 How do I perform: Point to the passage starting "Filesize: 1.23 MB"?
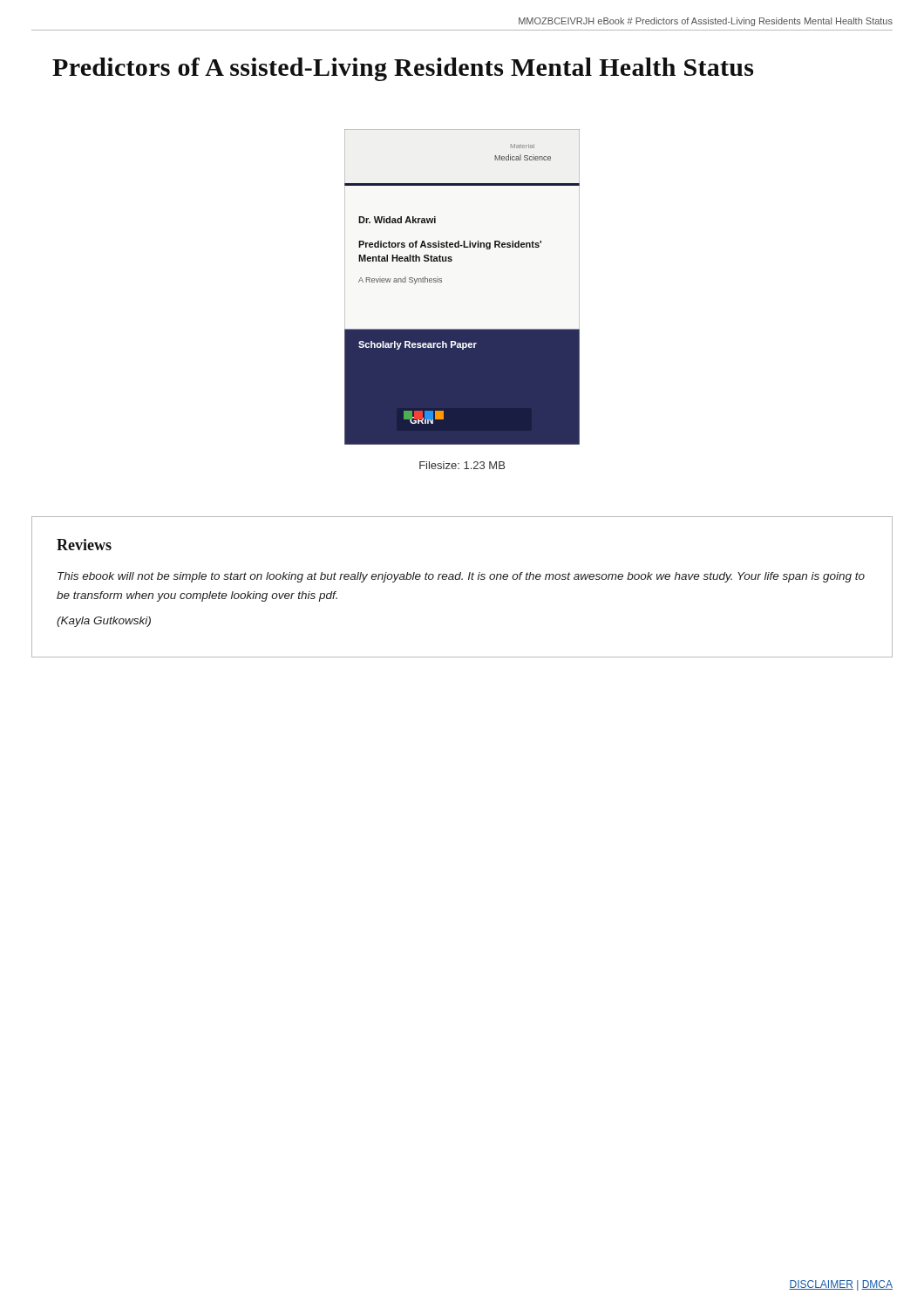coord(462,465)
